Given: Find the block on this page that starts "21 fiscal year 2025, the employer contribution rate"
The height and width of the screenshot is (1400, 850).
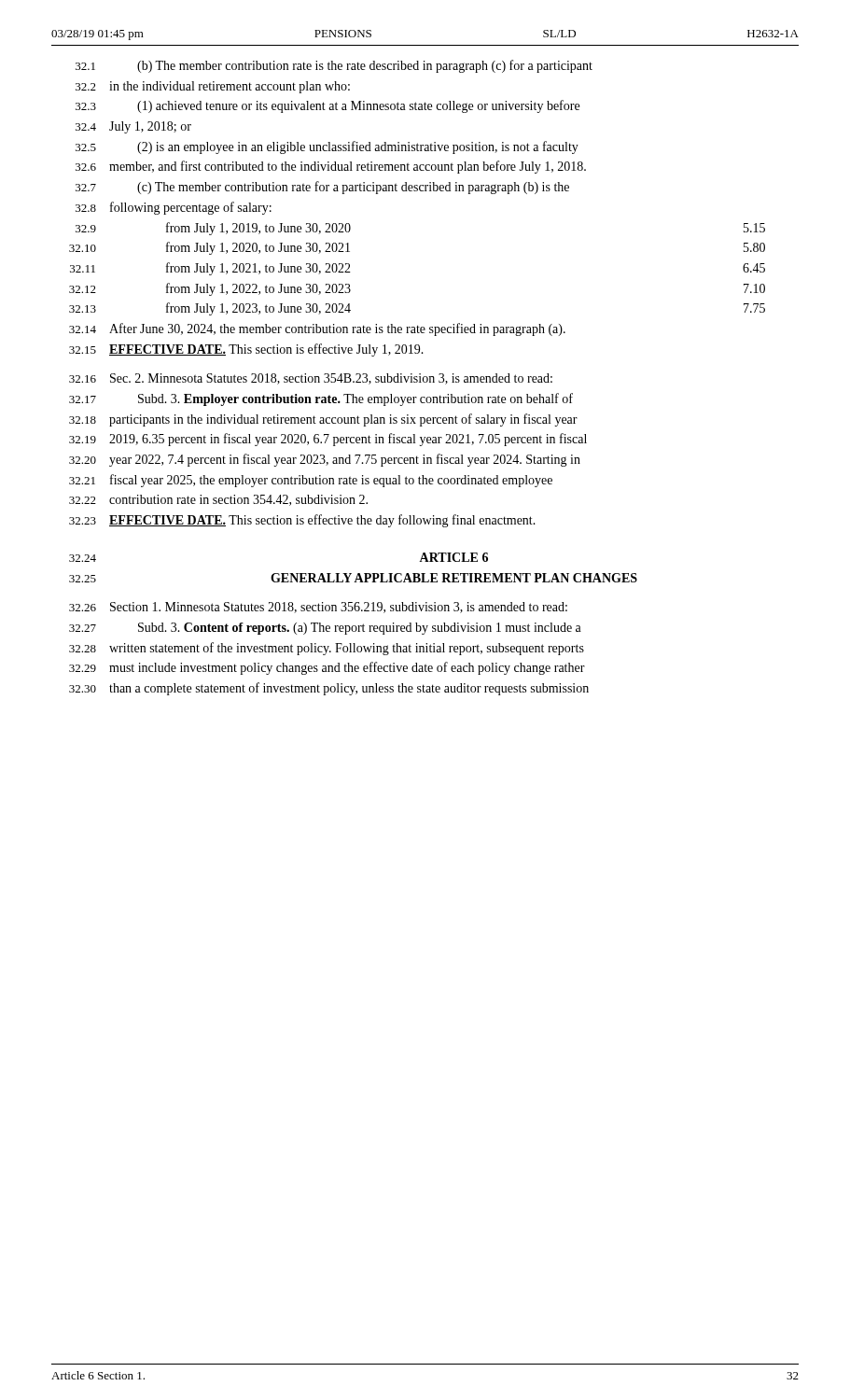Looking at the screenshot, I should tap(425, 480).
